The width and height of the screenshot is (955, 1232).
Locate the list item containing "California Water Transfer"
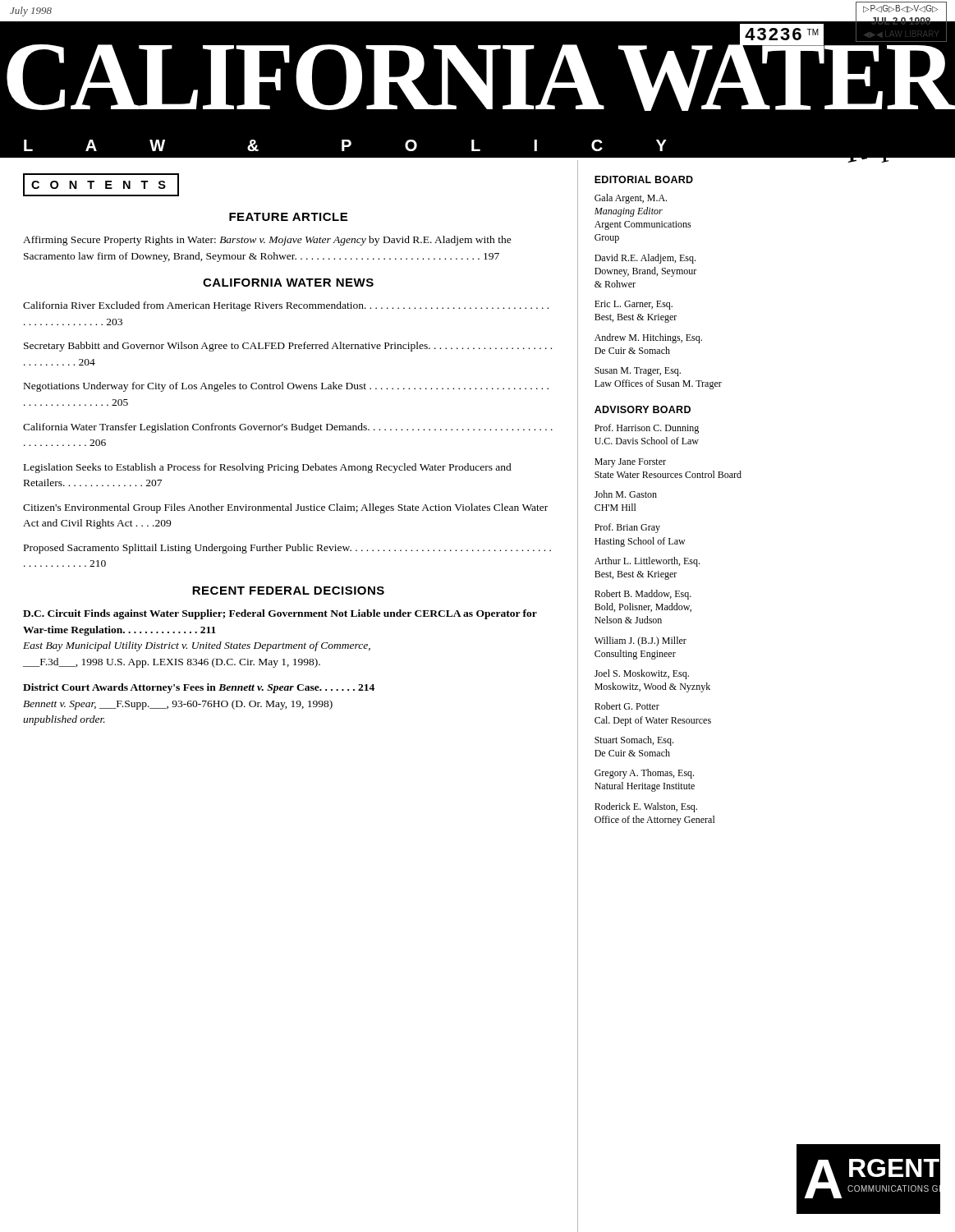click(288, 434)
